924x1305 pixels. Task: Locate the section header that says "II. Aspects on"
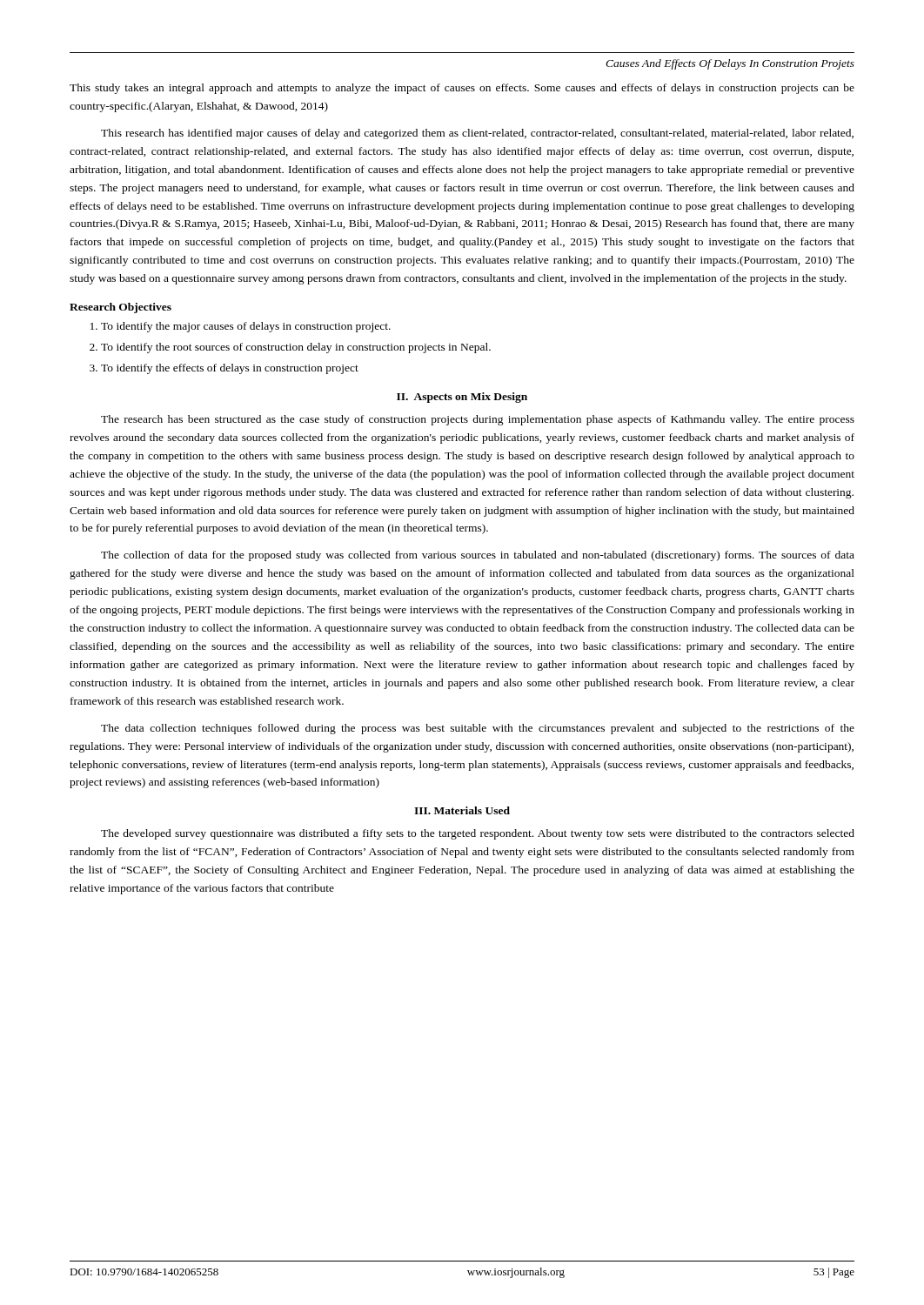(x=462, y=396)
